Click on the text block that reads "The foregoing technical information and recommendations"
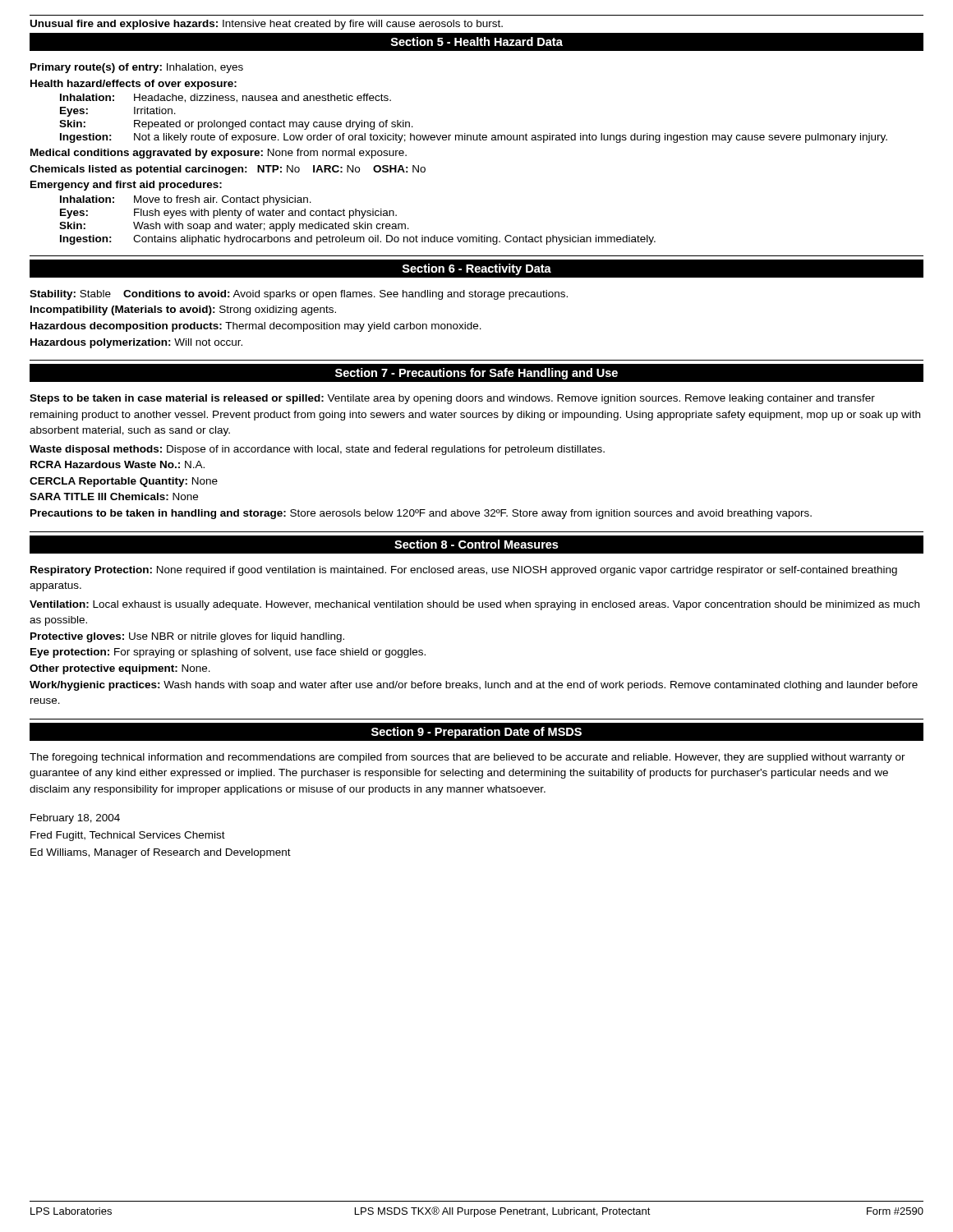The width and height of the screenshot is (953, 1232). pos(476,773)
